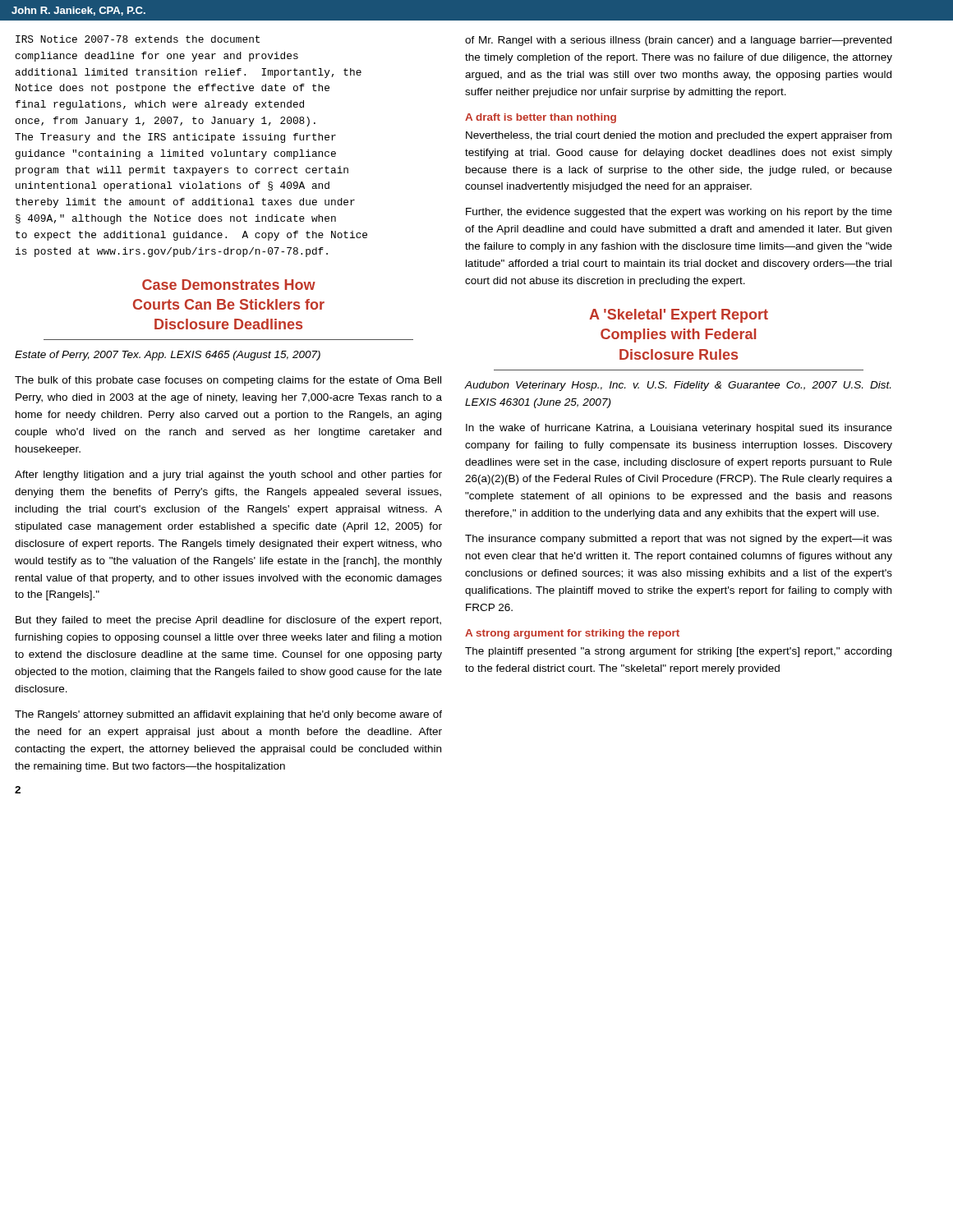Find the section header on this page that starts "Case Demonstrates HowCourts"
The width and height of the screenshot is (953, 1232).
click(228, 308)
